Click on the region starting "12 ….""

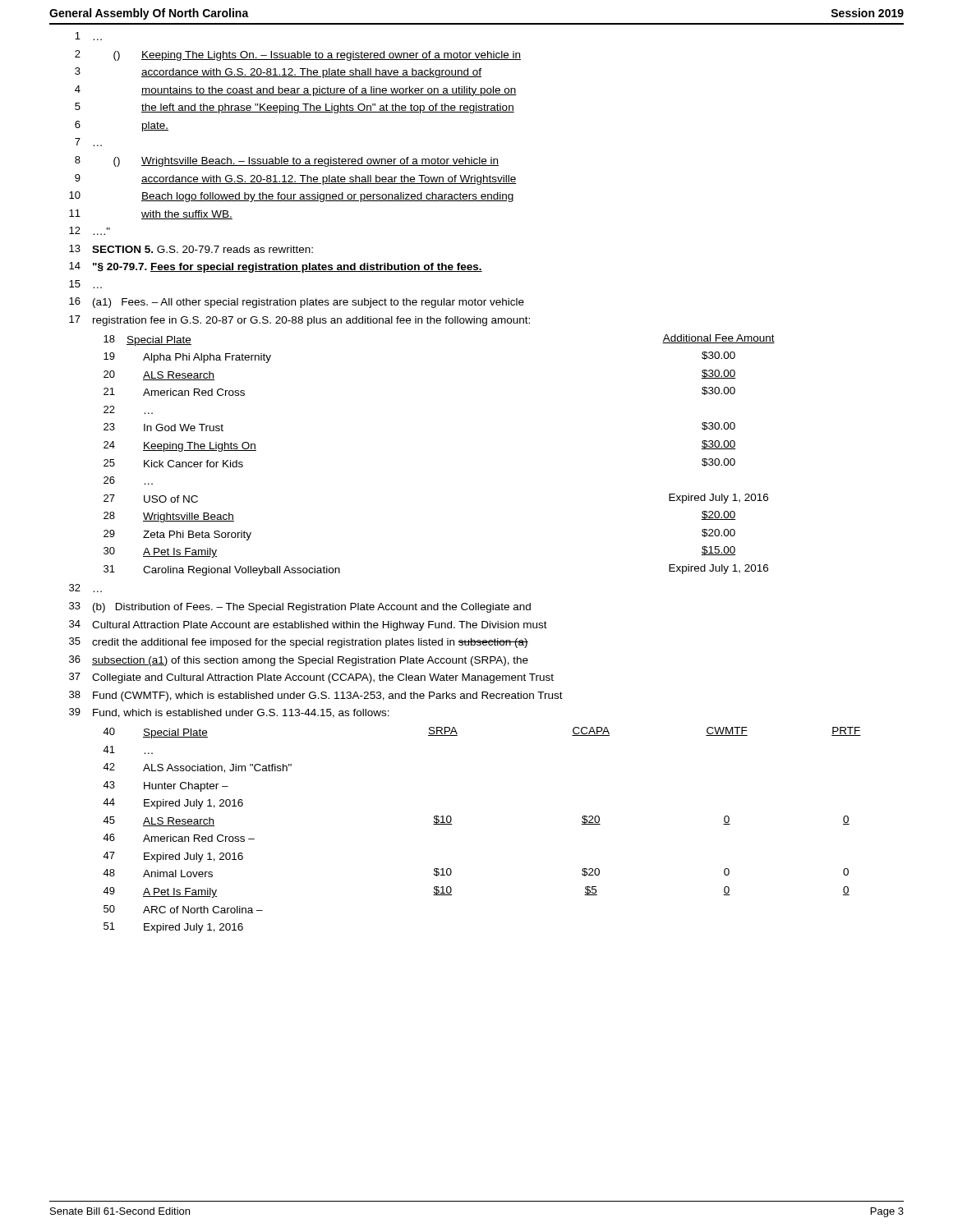coord(78,230)
